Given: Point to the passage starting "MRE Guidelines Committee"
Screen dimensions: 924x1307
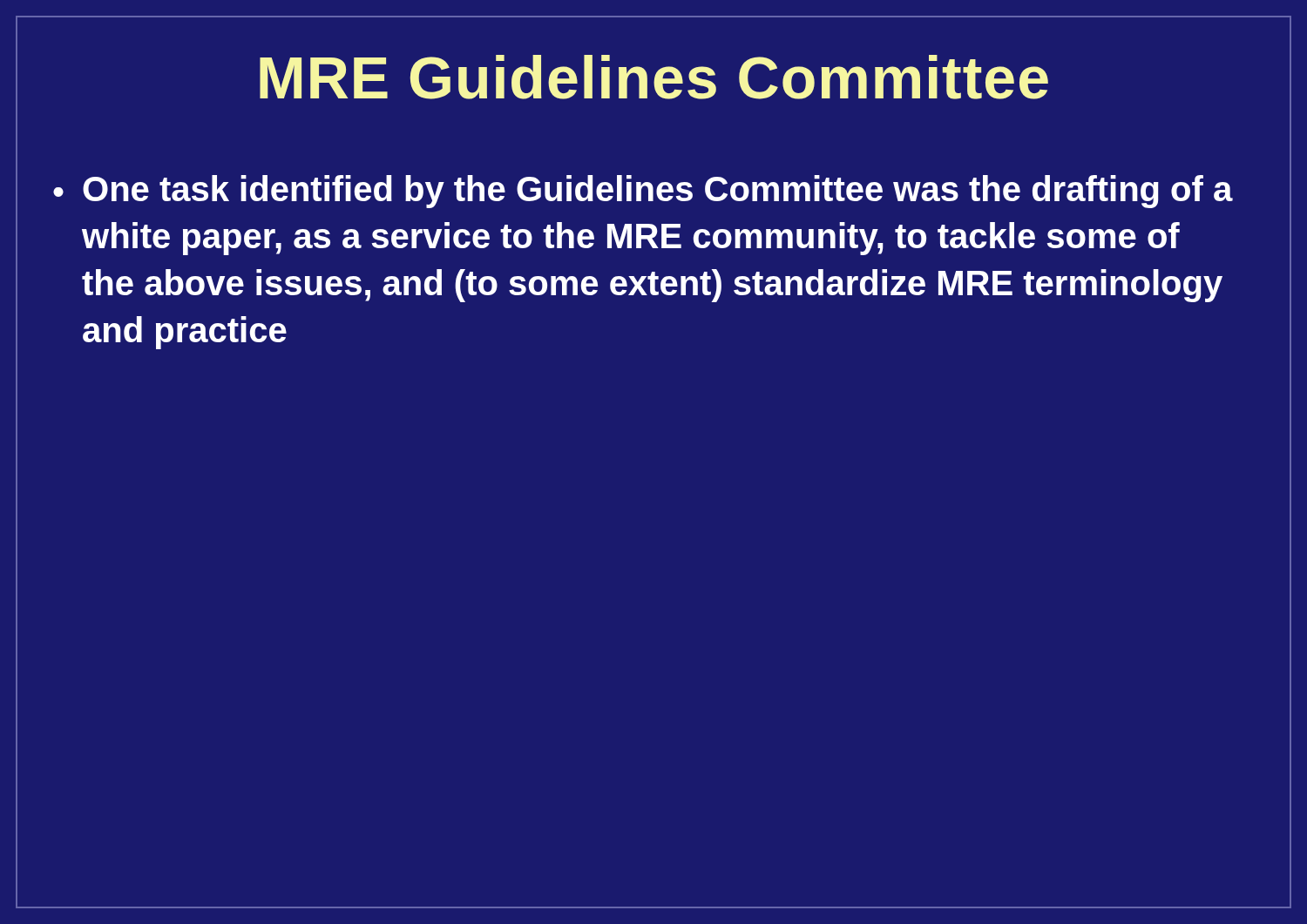Looking at the screenshot, I should [x=654, y=77].
